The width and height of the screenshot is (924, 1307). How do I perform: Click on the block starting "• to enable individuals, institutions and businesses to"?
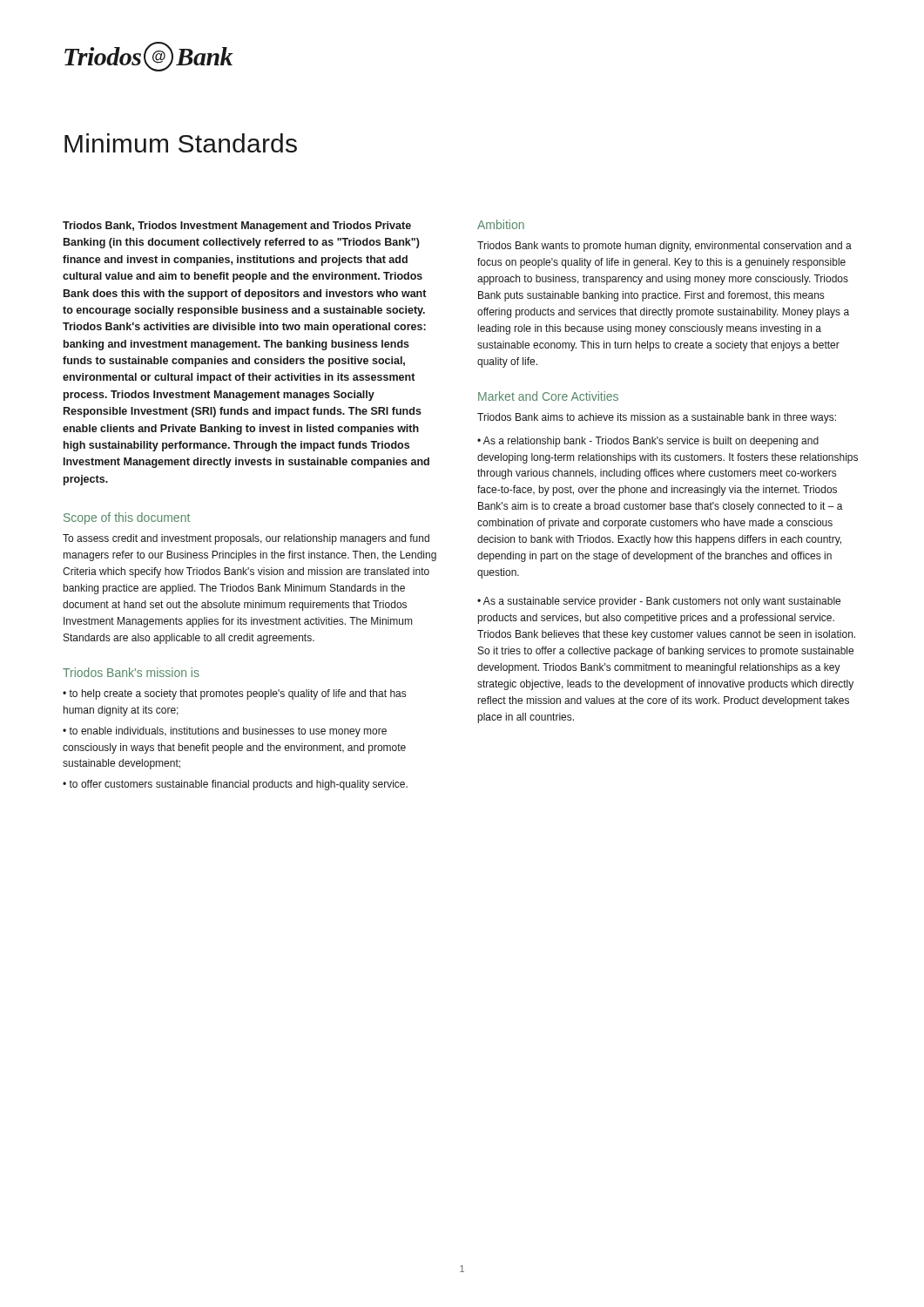click(x=234, y=747)
